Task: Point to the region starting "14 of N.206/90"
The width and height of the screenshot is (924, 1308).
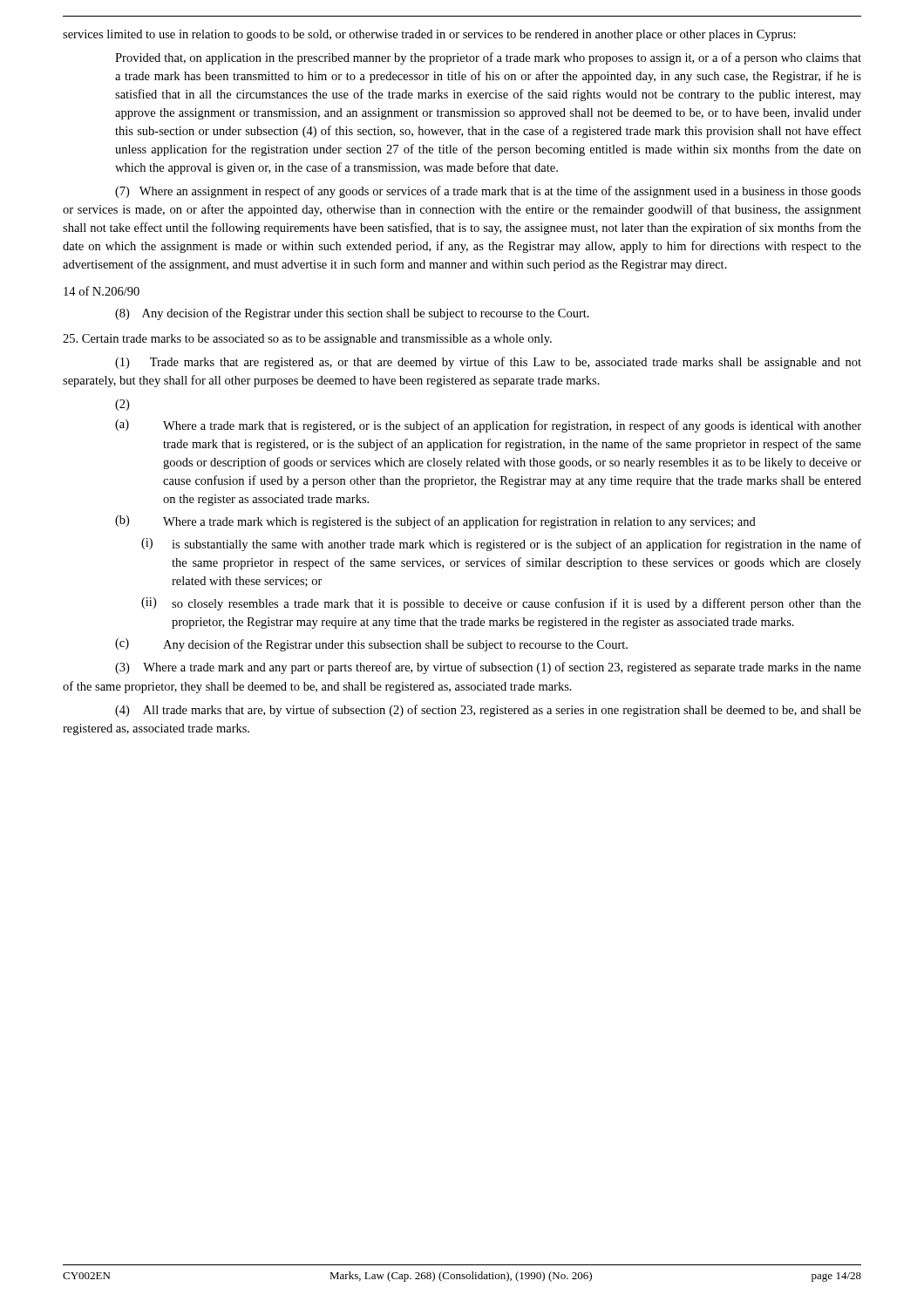Action: pyautogui.click(x=101, y=291)
